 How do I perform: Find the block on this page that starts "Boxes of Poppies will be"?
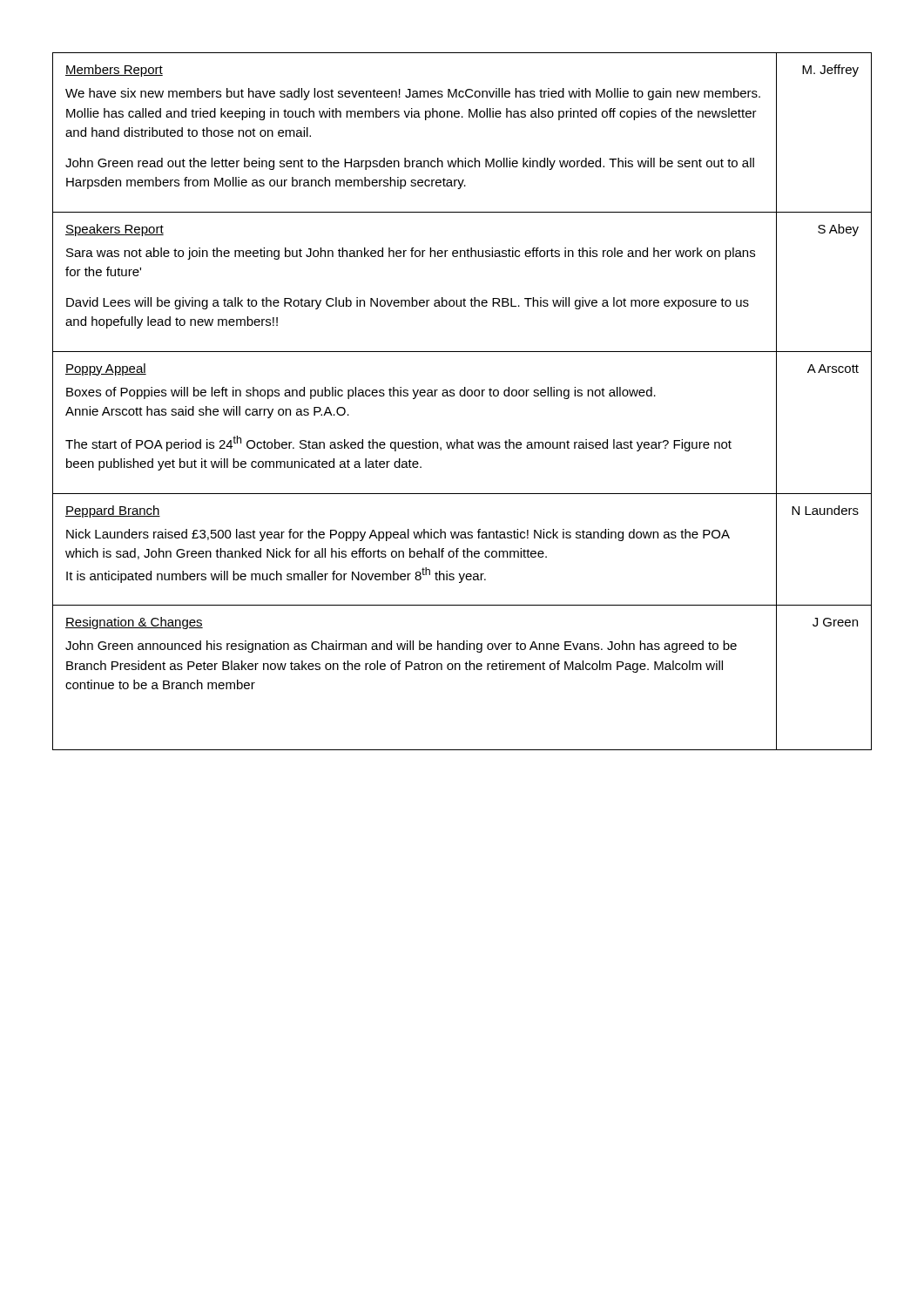[x=361, y=393]
